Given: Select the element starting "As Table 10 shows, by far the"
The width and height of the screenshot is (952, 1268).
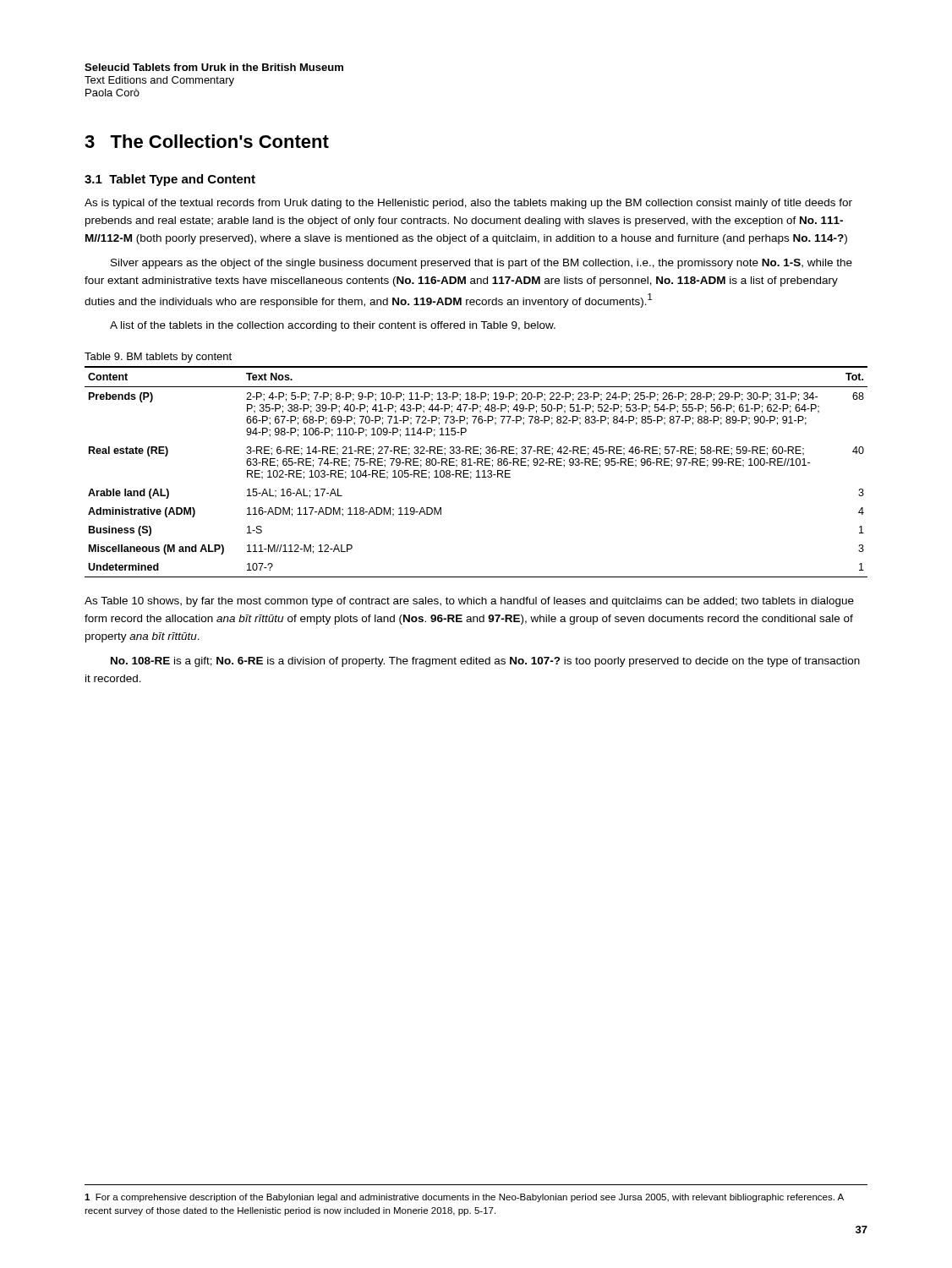Looking at the screenshot, I should [x=469, y=602].
